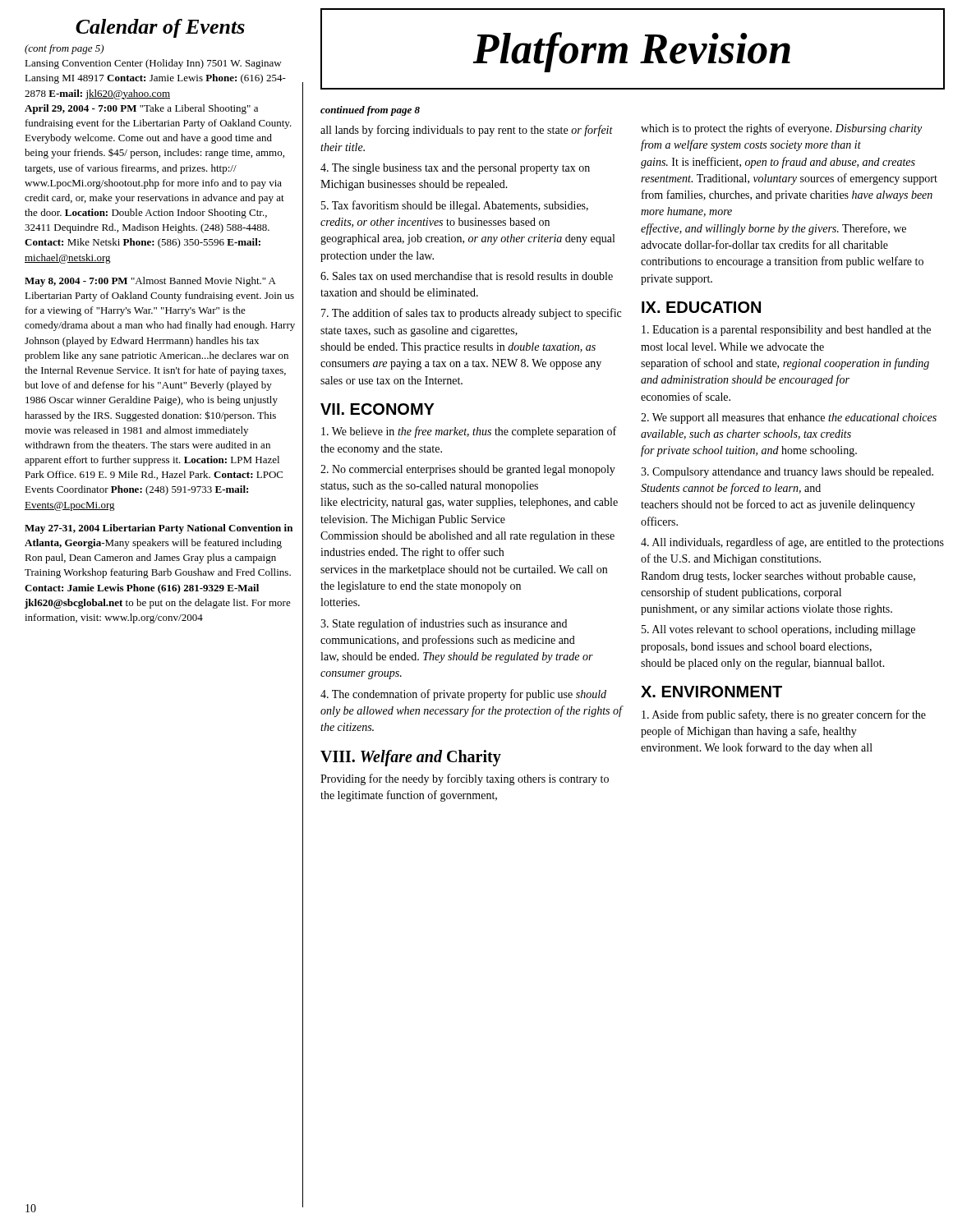Screen dimensions: 1232x953
Task: Locate the text "IX. EDUCATION"
Action: 701,307
